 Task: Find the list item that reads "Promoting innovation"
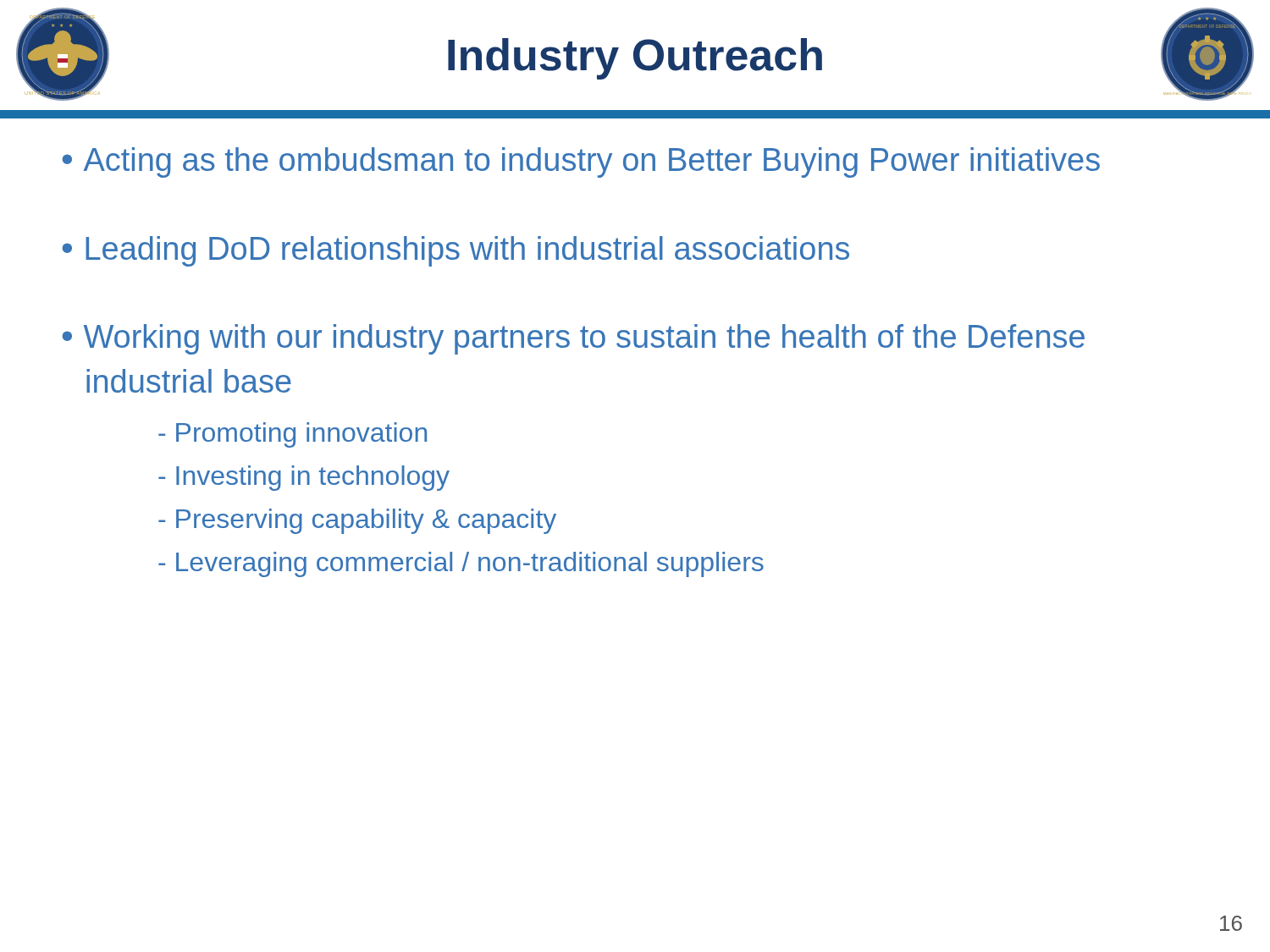pos(301,433)
